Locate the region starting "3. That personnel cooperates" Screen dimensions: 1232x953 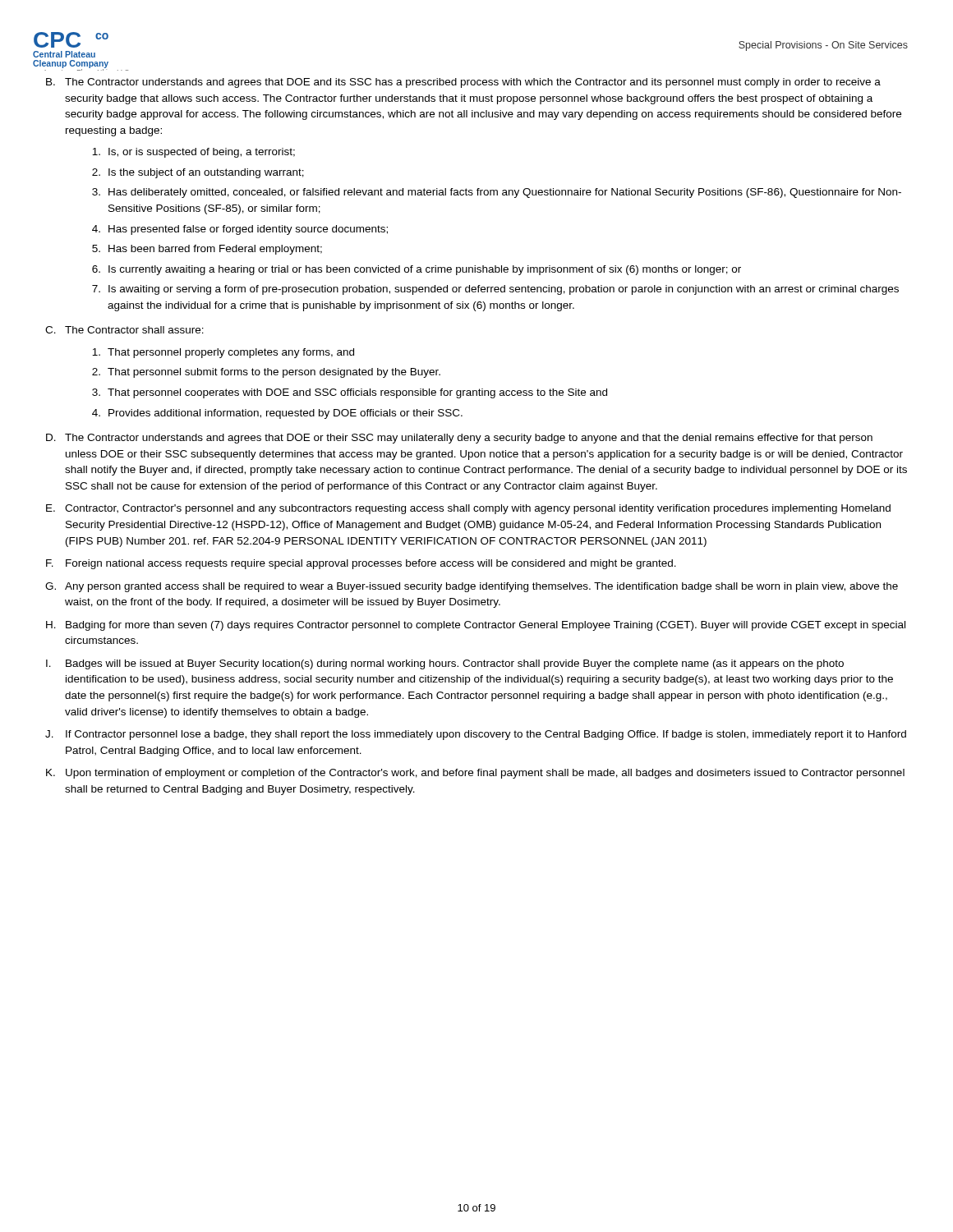point(494,392)
